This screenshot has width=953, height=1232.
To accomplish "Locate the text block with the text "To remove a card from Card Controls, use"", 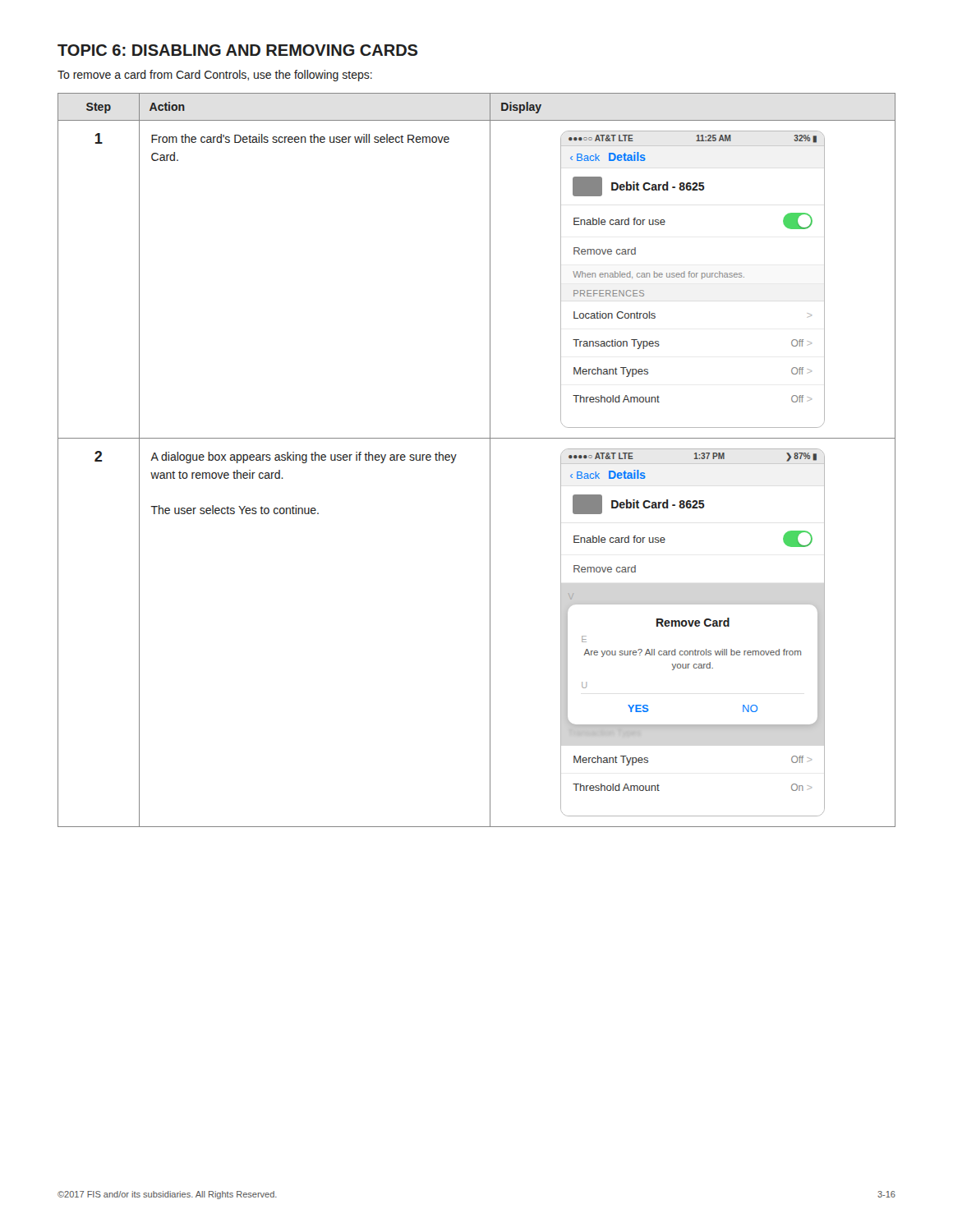I will tap(215, 75).
